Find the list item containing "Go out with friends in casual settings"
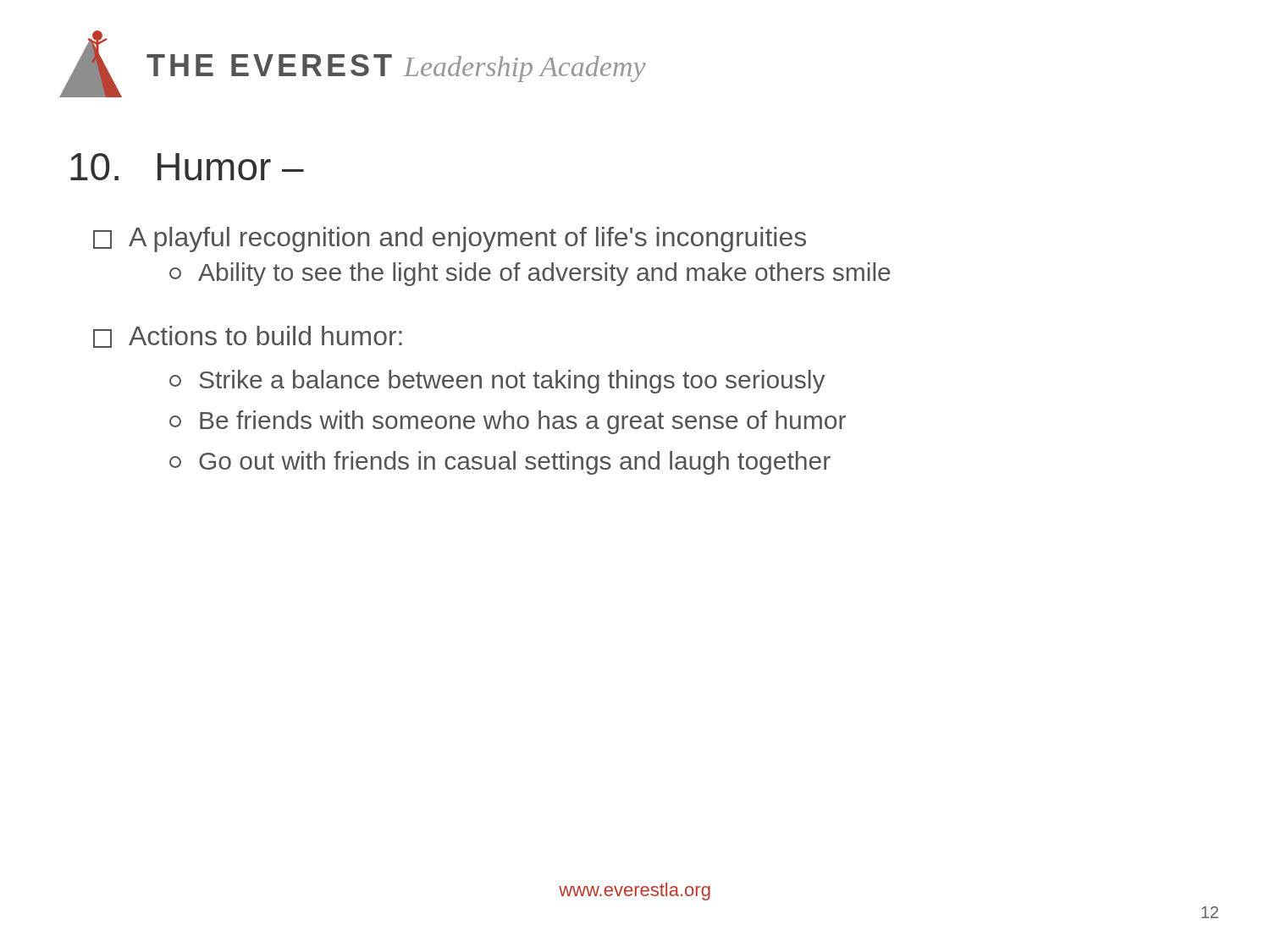Image resolution: width=1270 pixels, height=952 pixels. tap(500, 461)
